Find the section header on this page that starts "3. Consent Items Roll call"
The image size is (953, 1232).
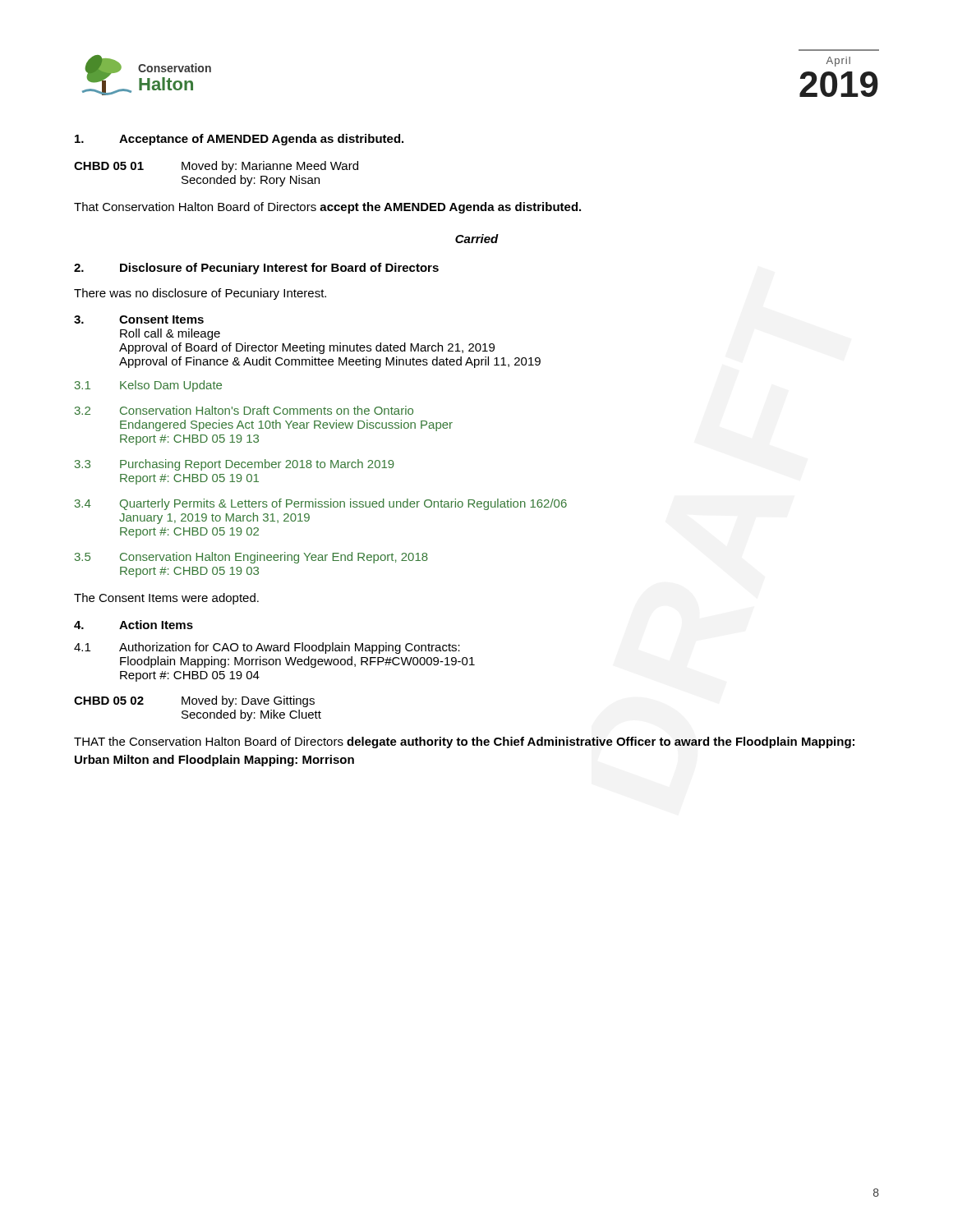click(x=476, y=340)
